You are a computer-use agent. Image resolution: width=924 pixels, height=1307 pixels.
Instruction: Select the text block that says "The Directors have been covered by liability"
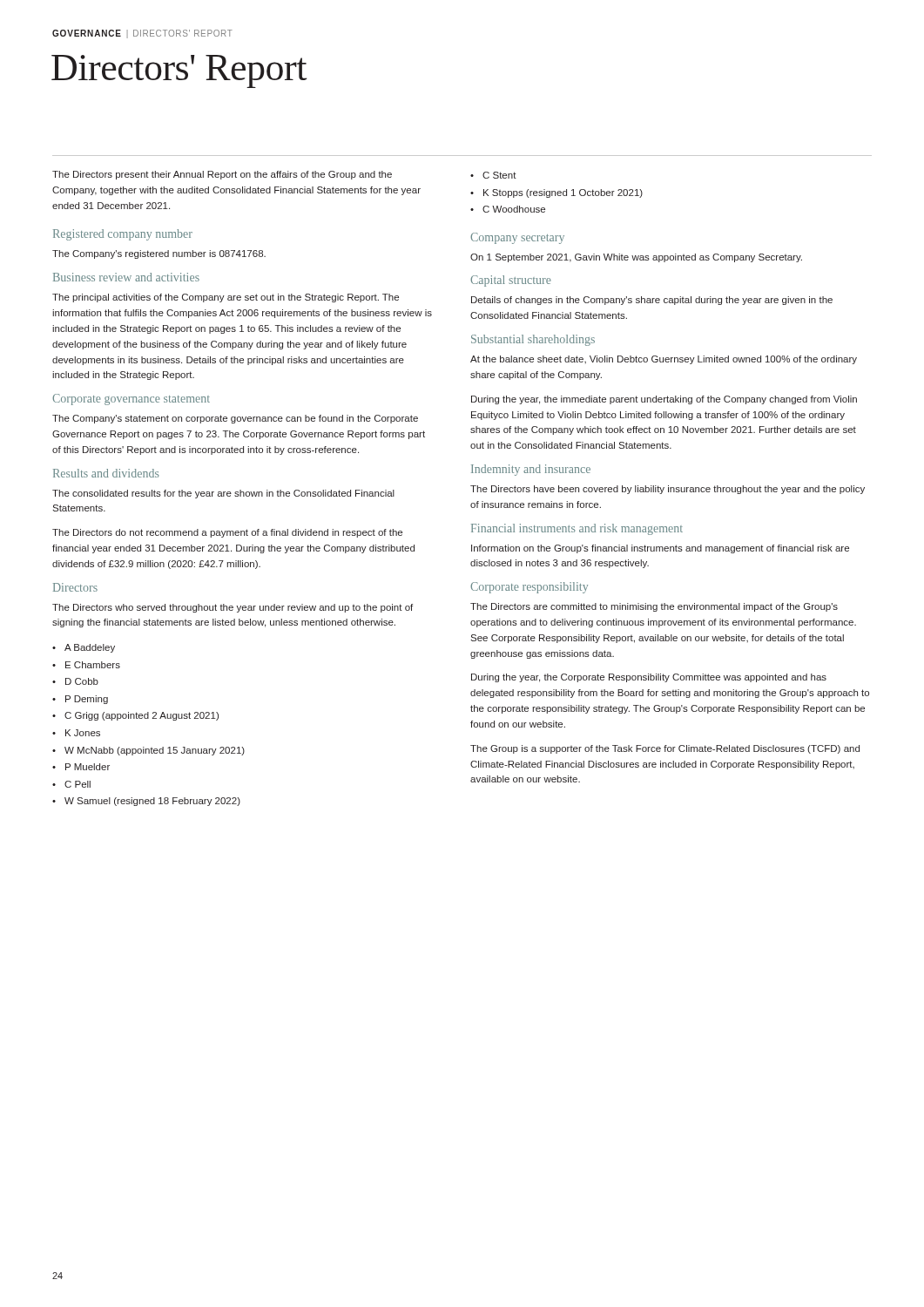tap(668, 497)
